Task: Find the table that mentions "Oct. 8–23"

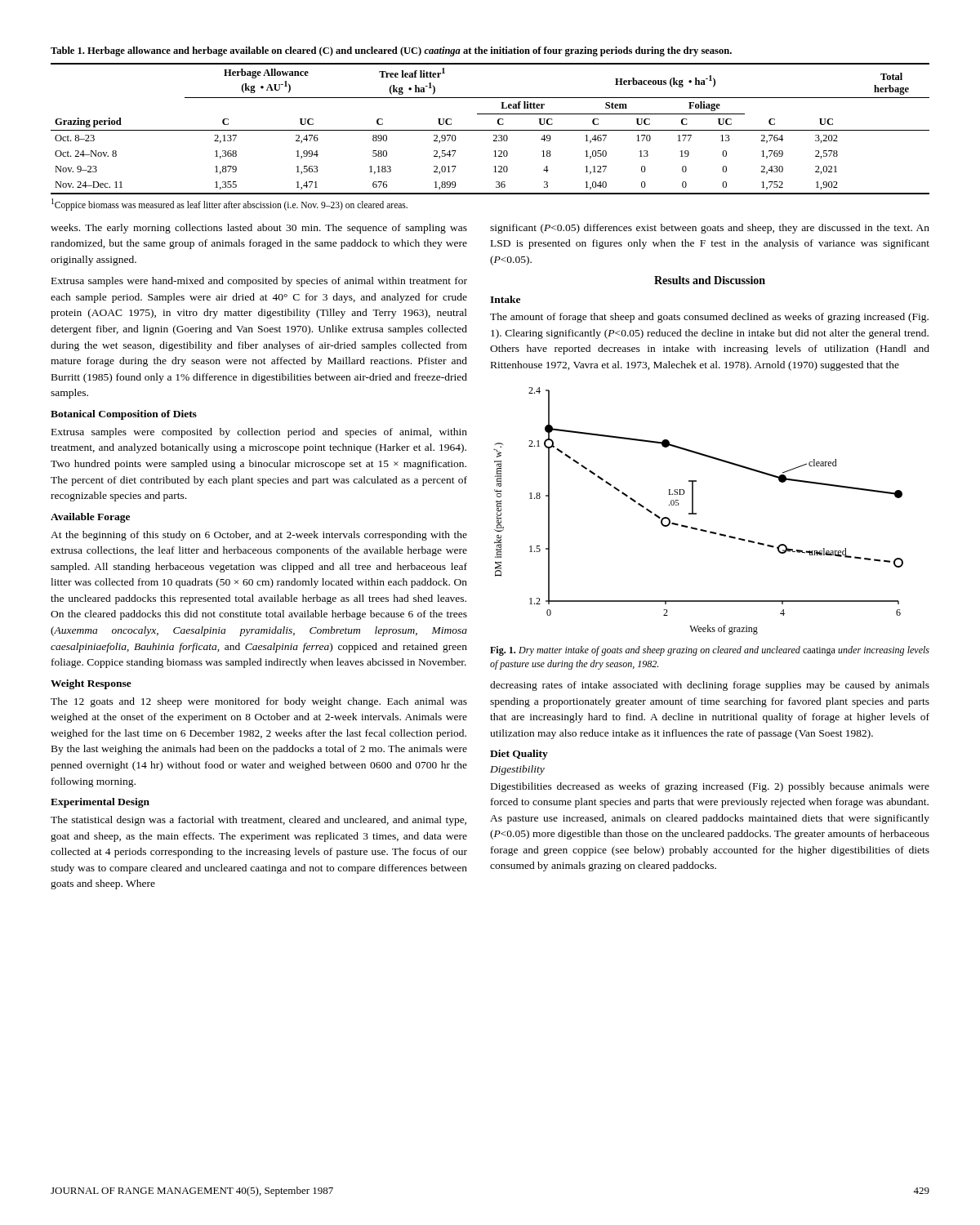Action: click(x=490, y=127)
